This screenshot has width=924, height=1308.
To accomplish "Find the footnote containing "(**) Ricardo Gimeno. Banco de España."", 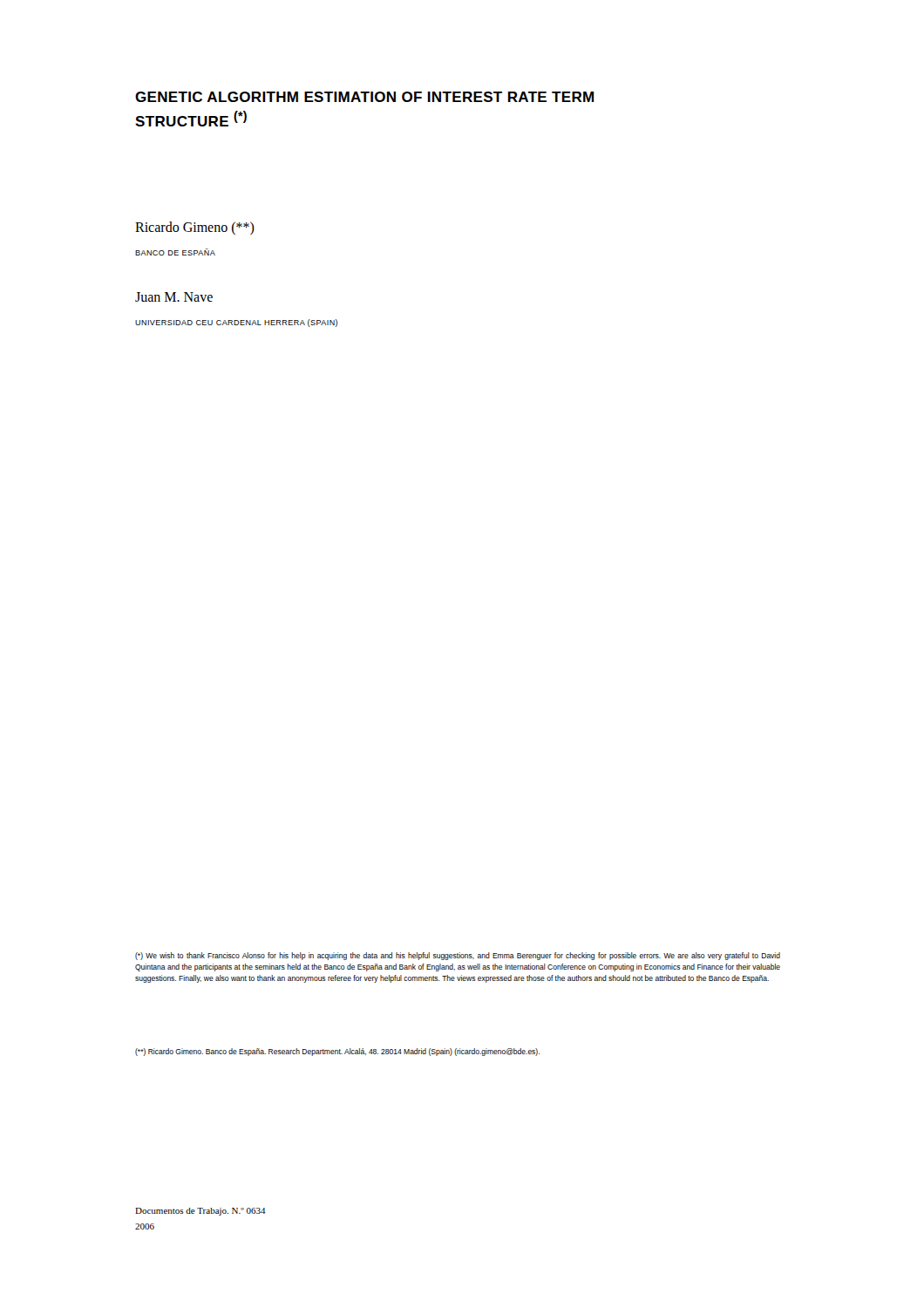I will 338,1052.
